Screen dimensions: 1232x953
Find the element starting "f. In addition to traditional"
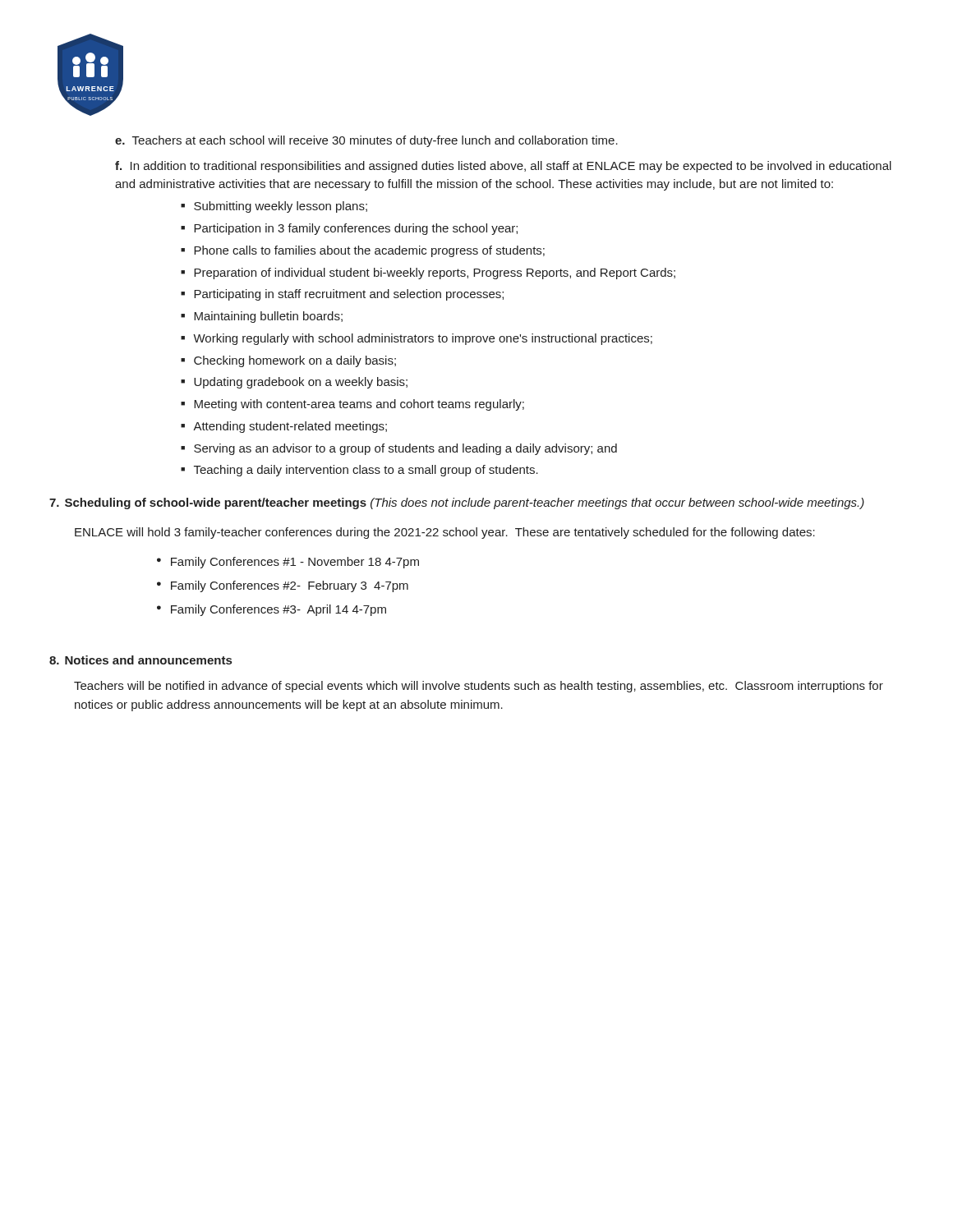coord(503,174)
